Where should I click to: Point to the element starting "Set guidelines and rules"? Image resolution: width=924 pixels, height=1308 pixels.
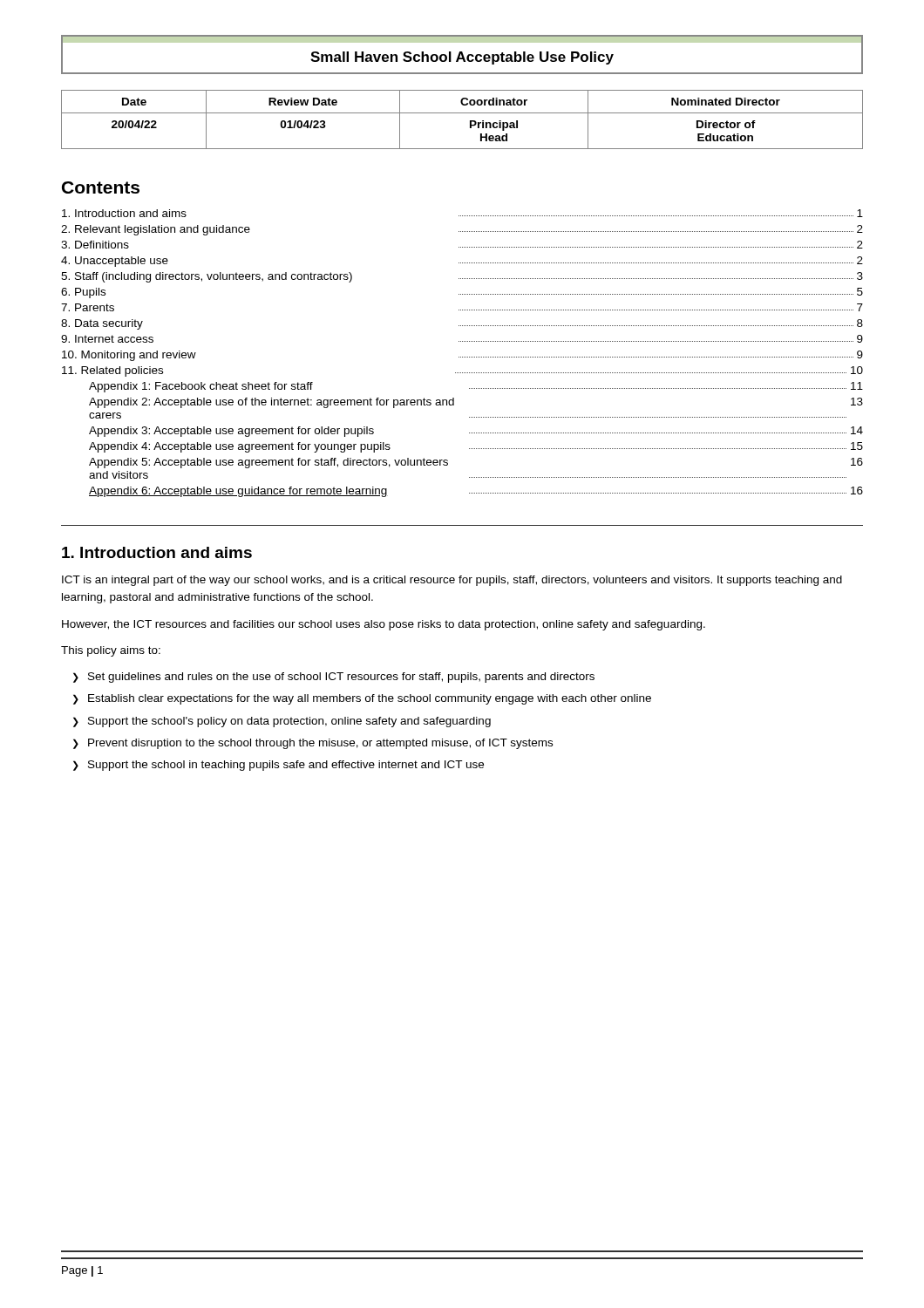point(341,676)
